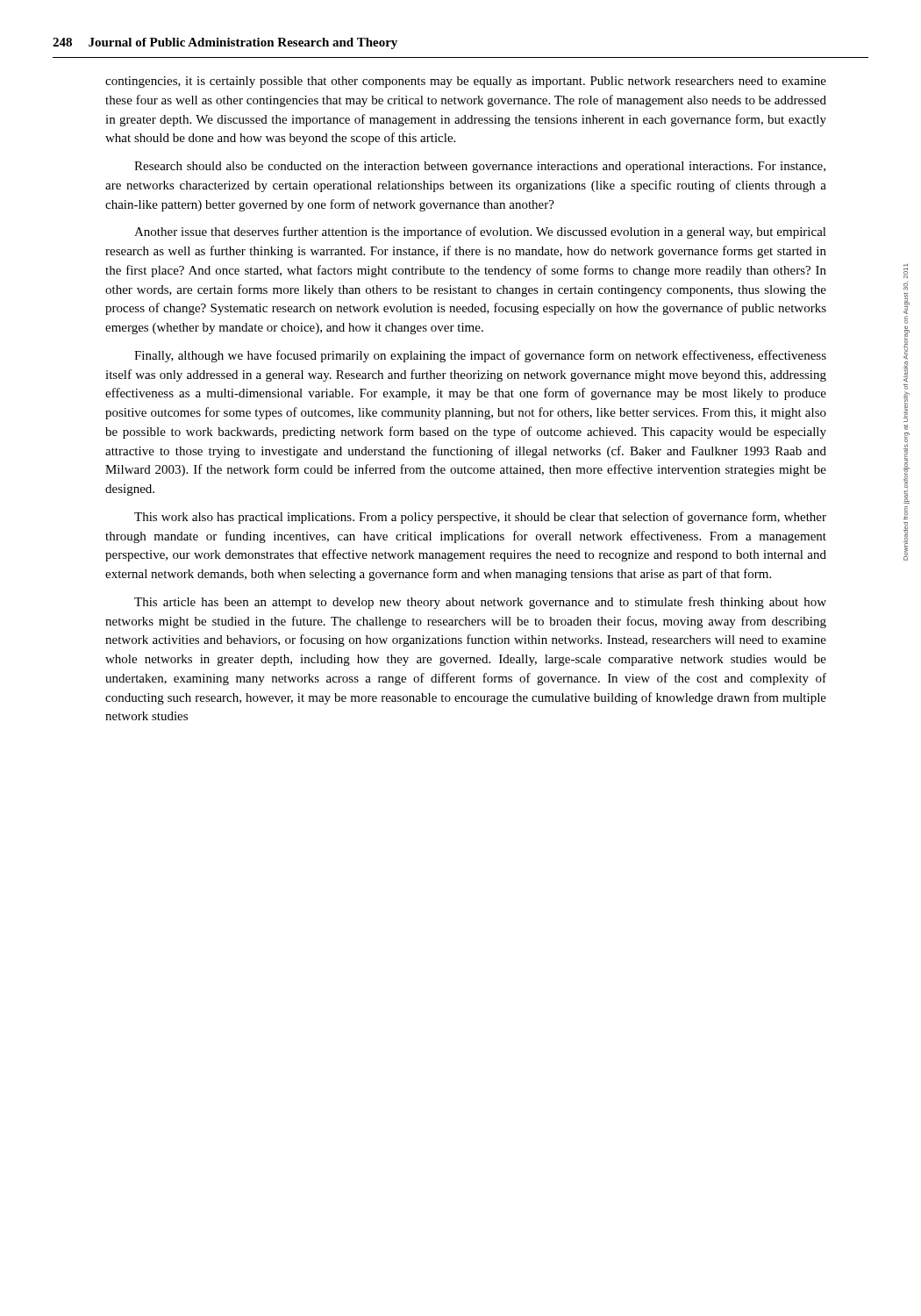Click on the region starting "Research should also be conducted on the interaction"
Screen dimensions: 1316x921
pos(466,186)
